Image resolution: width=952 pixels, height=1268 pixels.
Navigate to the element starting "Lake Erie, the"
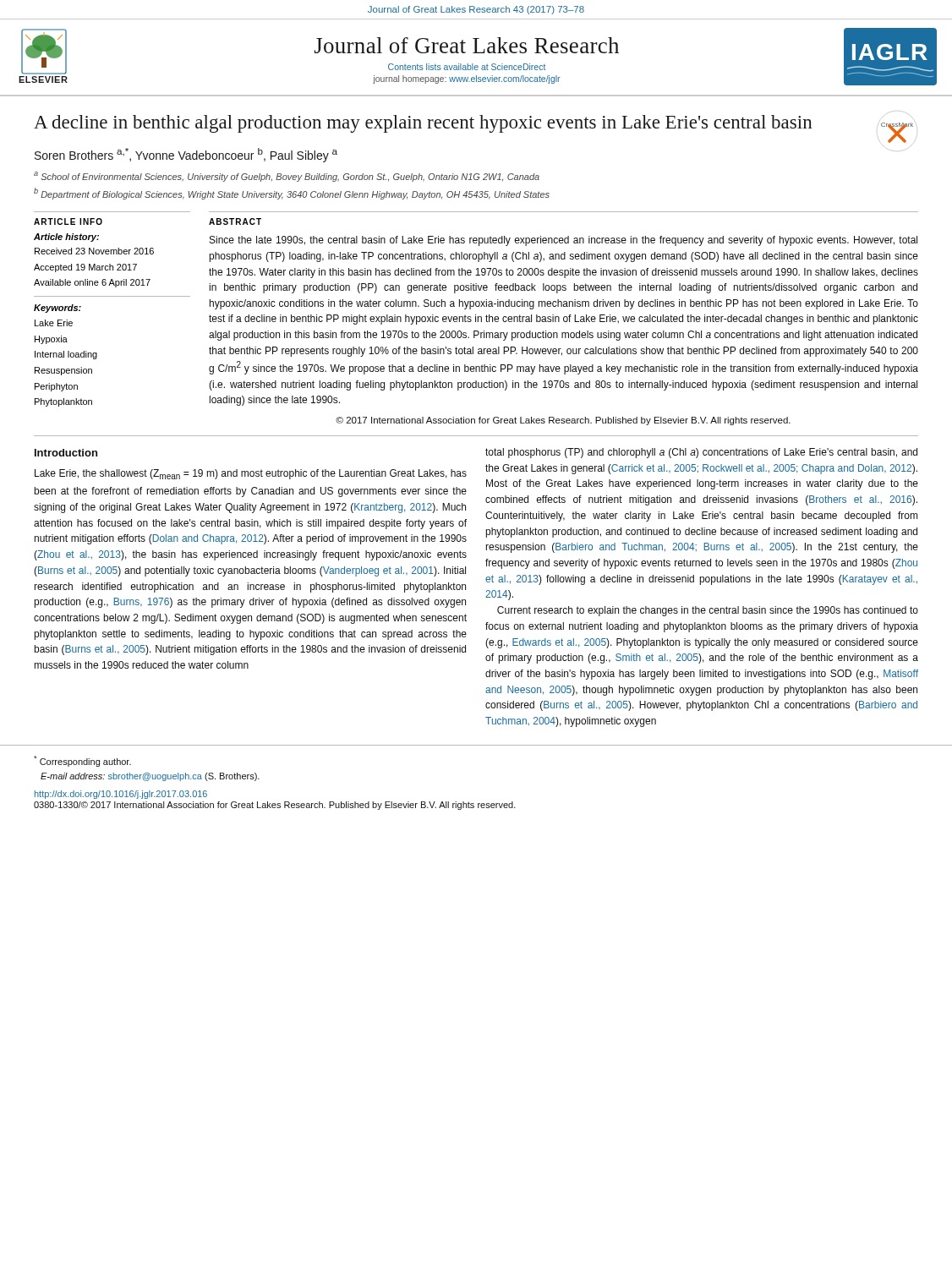250,569
